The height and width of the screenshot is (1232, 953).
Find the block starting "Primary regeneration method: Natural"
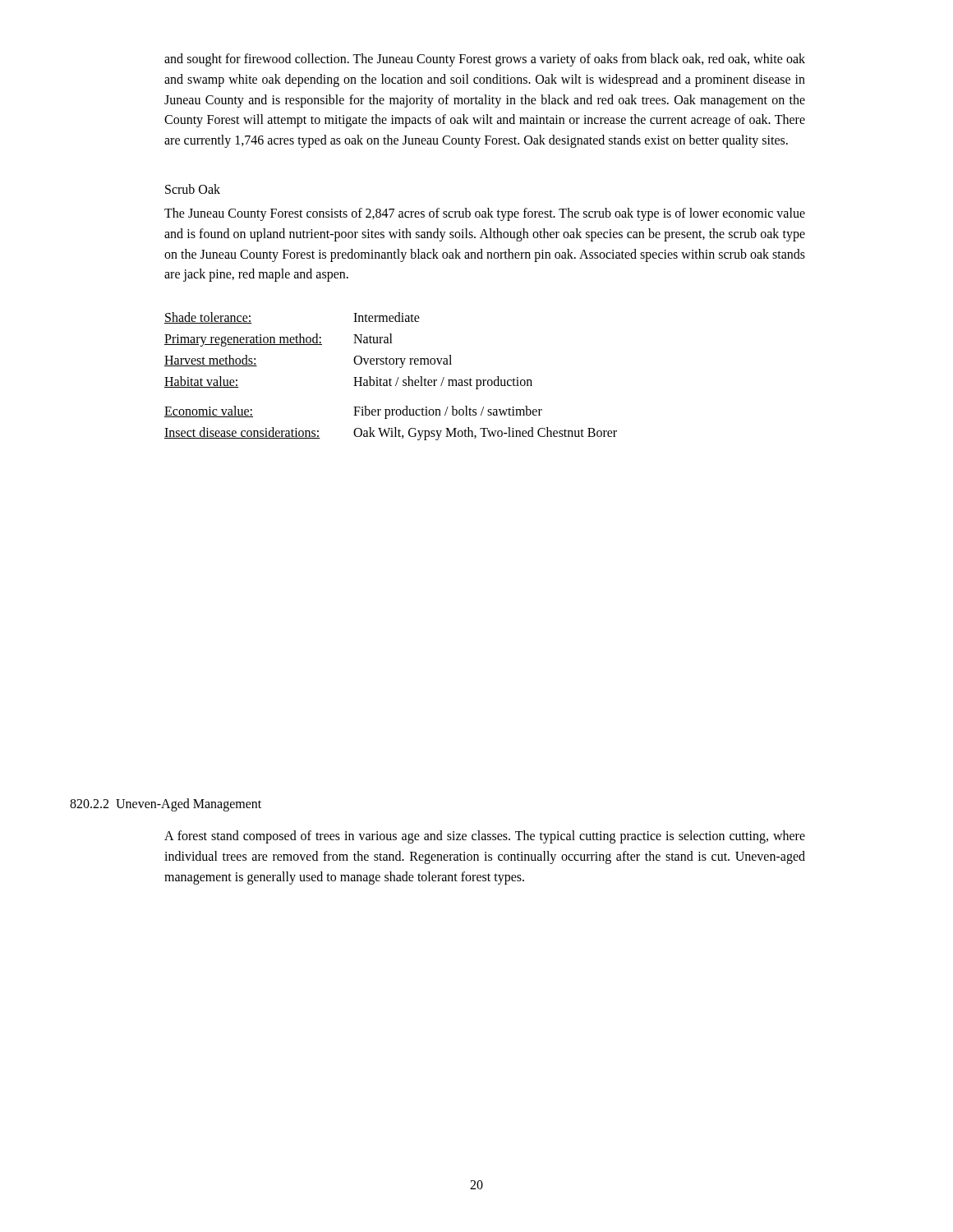coord(279,340)
